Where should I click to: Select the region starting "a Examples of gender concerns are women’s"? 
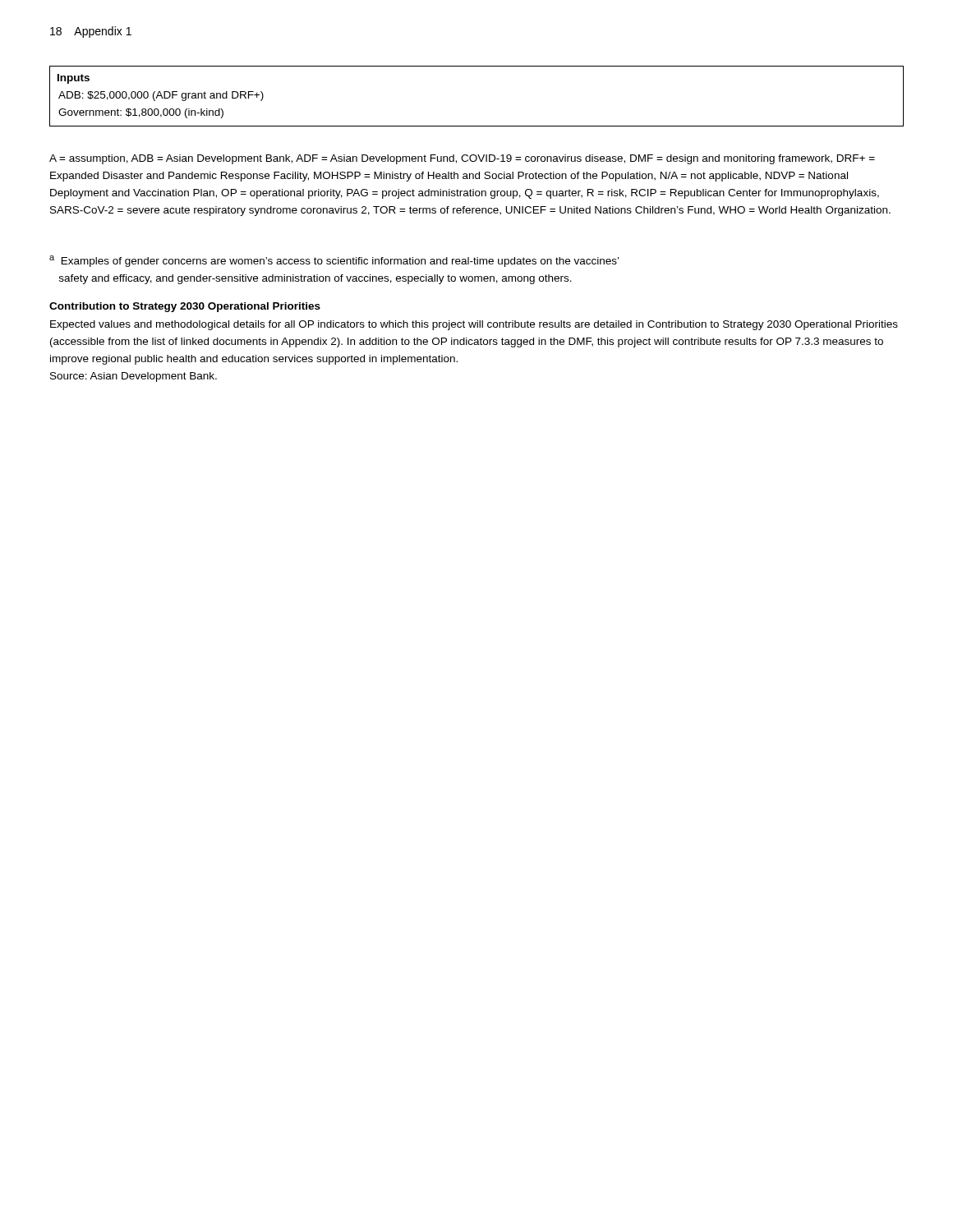pos(334,269)
